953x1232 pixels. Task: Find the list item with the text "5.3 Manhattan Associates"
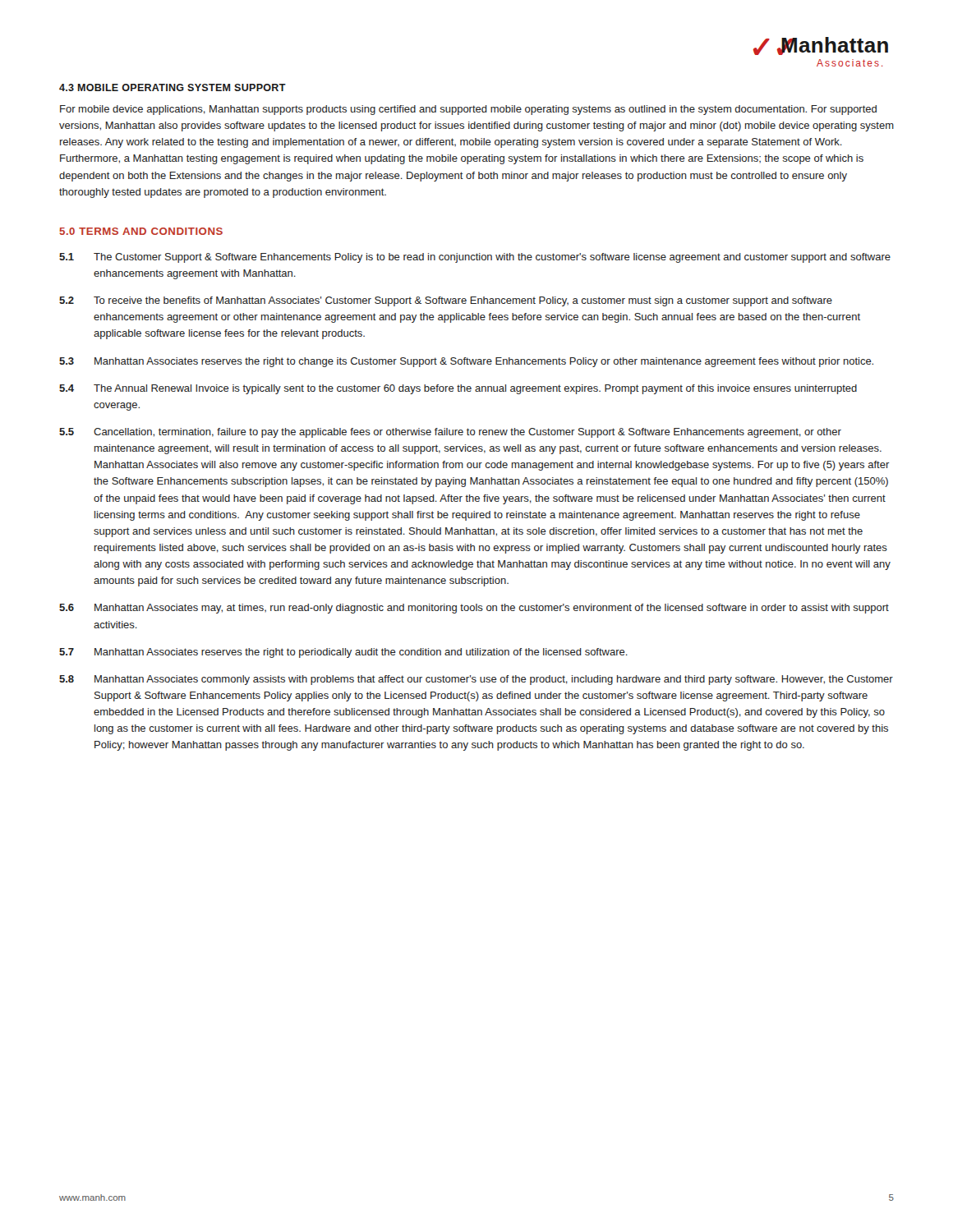click(476, 361)
